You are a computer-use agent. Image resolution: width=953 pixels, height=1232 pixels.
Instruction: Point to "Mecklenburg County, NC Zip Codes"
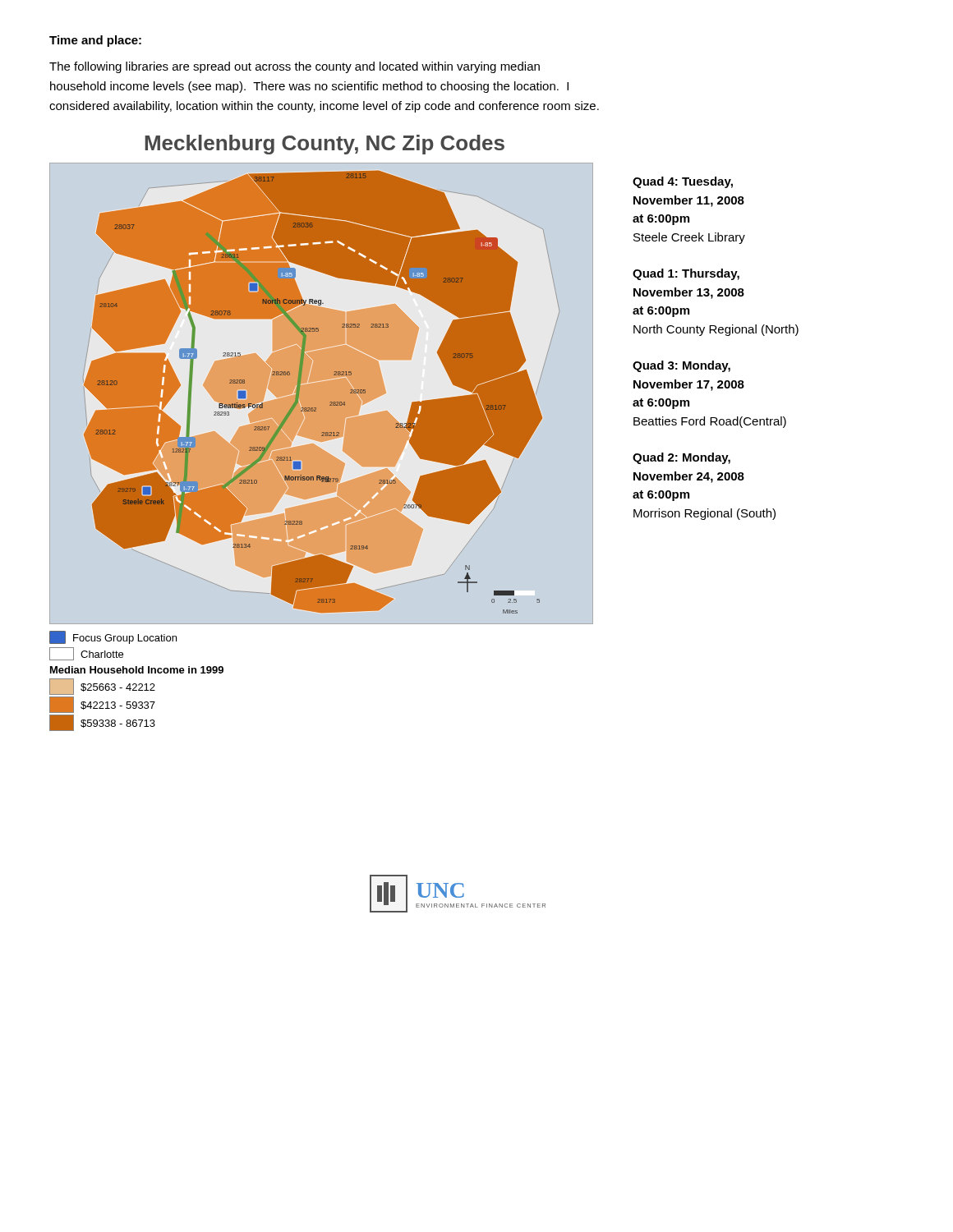tap(324, 143)
